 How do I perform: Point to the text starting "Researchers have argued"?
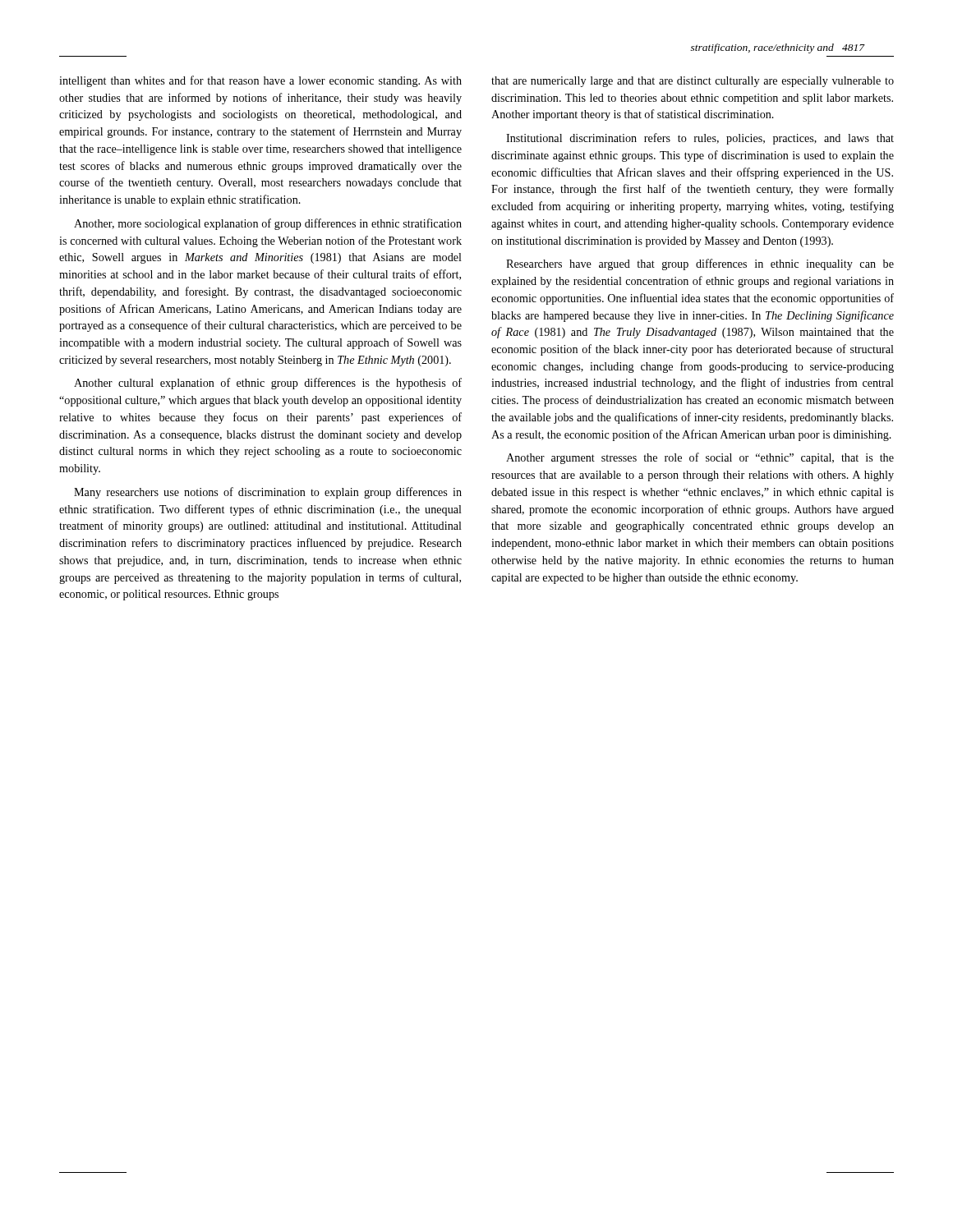pyautogui.click(x=693, y=349)
